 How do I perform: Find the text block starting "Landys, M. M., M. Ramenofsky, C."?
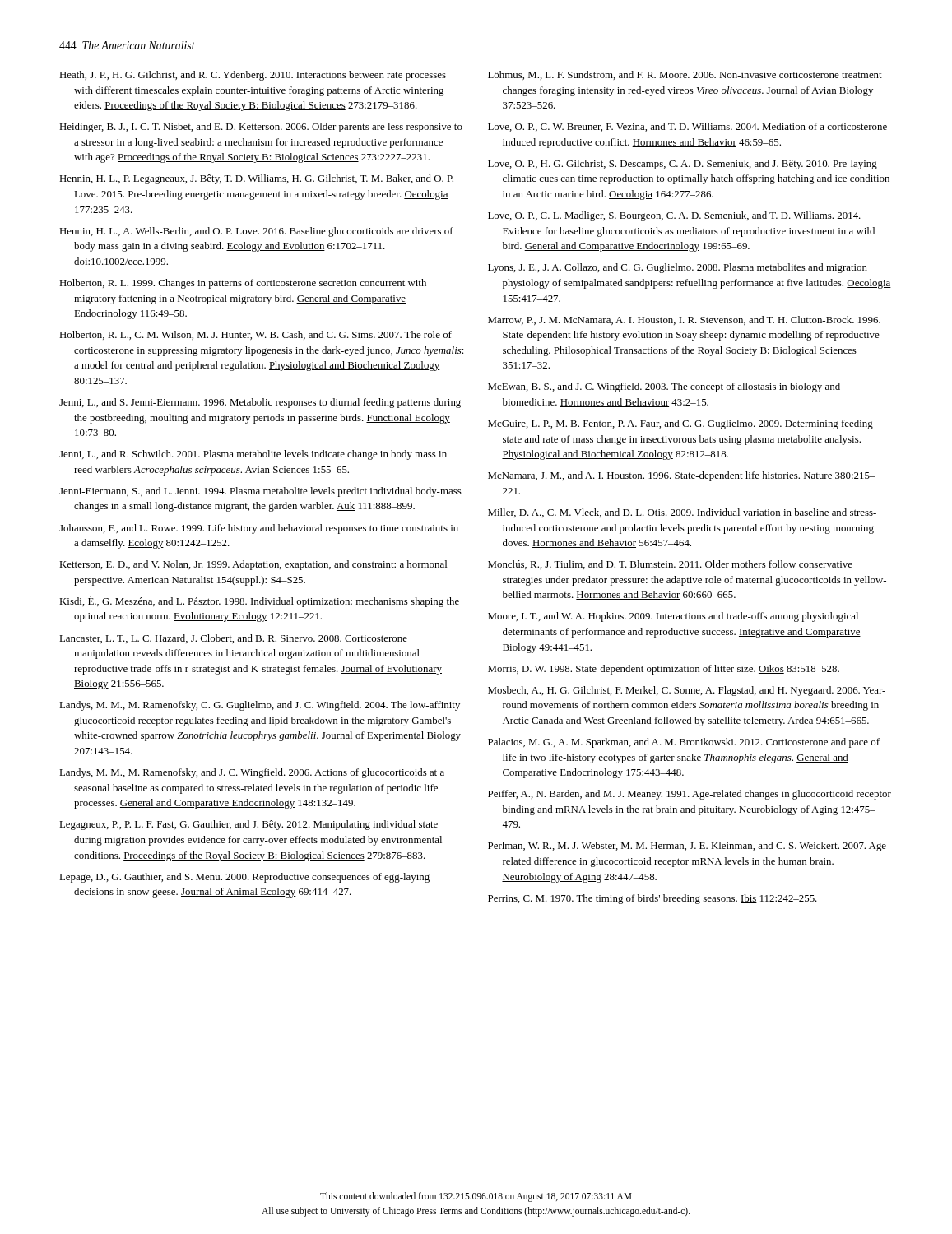point(260,728)
